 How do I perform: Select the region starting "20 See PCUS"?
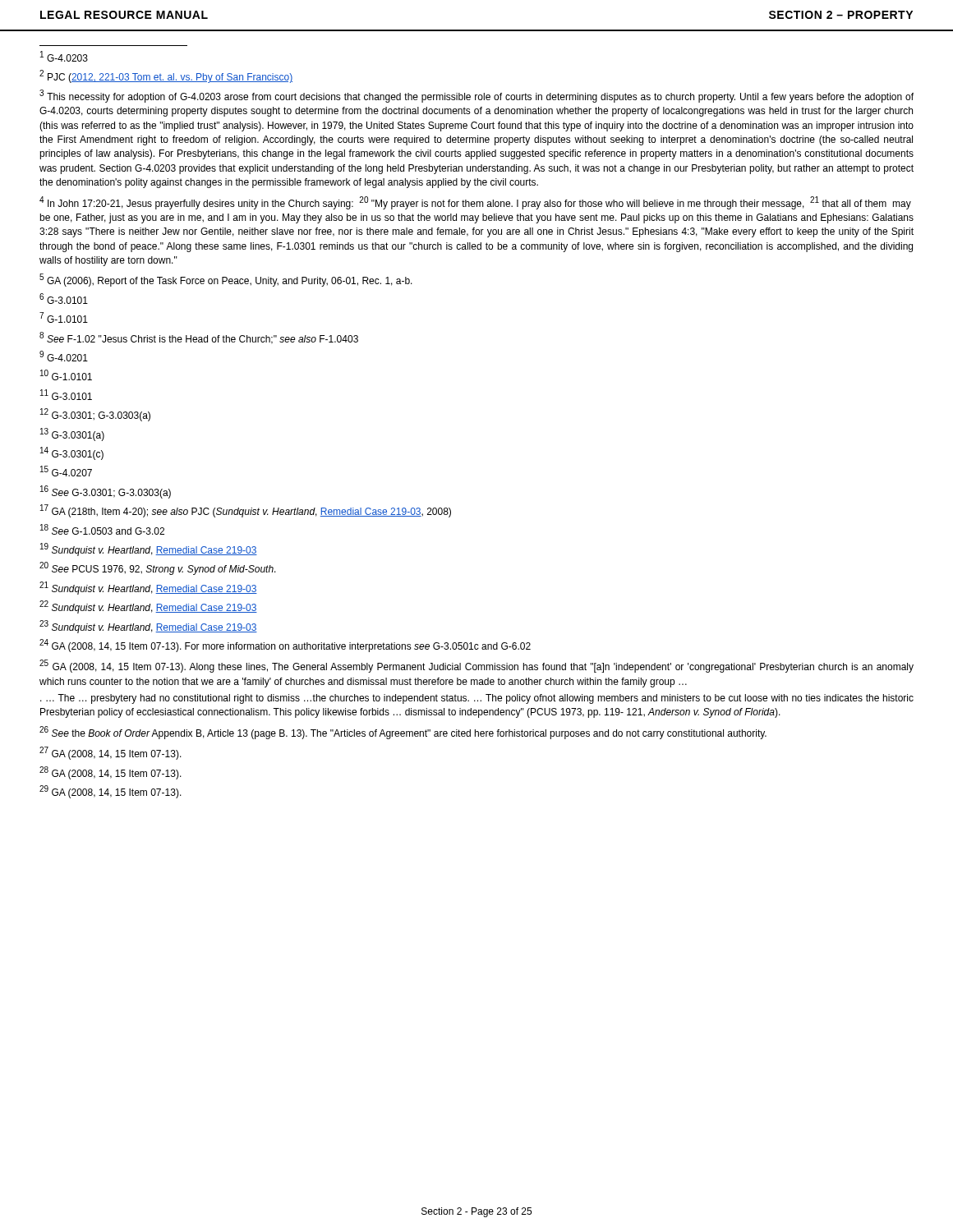(x=158, y=568)
